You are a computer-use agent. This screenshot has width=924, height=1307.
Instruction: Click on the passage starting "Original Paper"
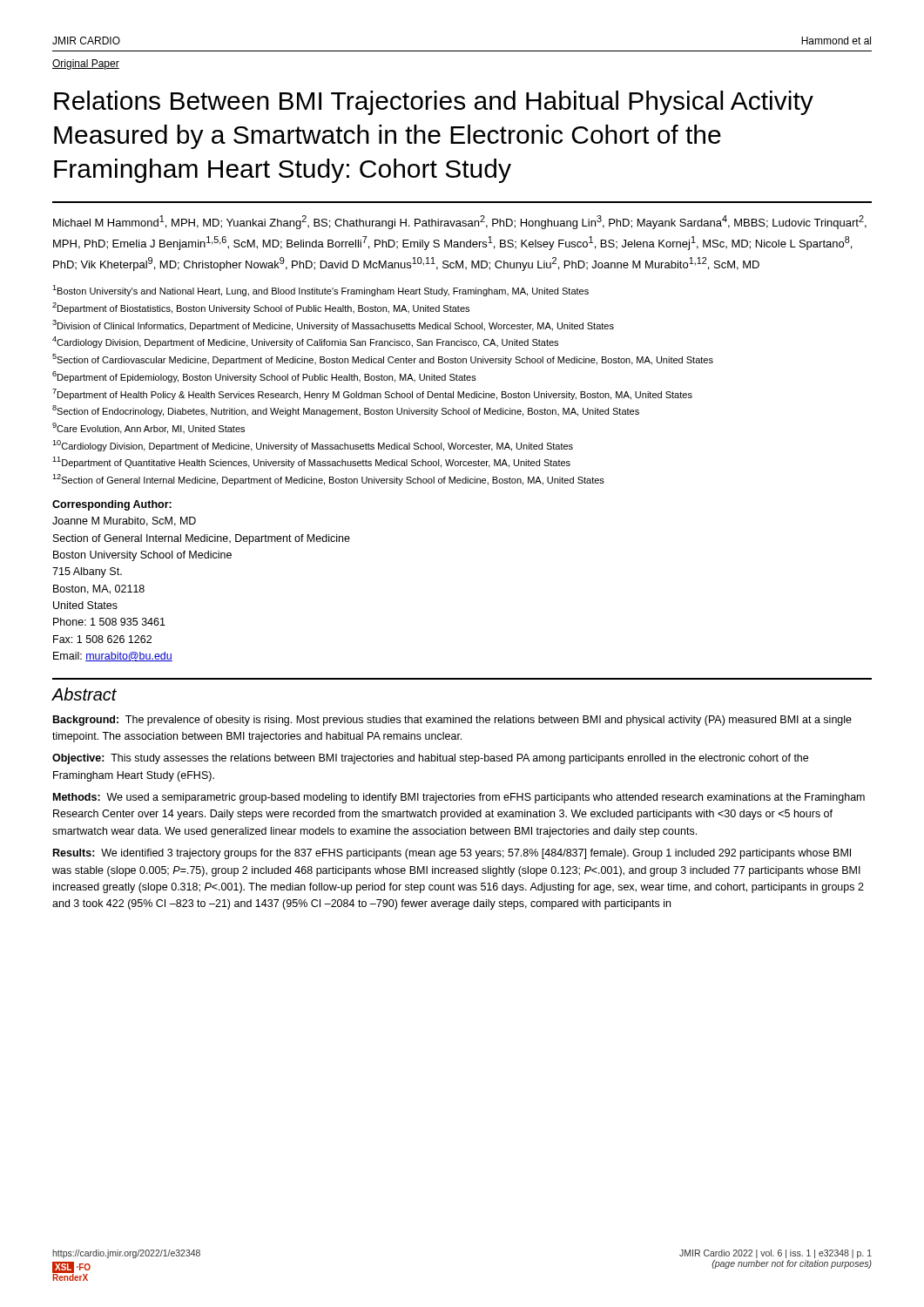[86, 64]
